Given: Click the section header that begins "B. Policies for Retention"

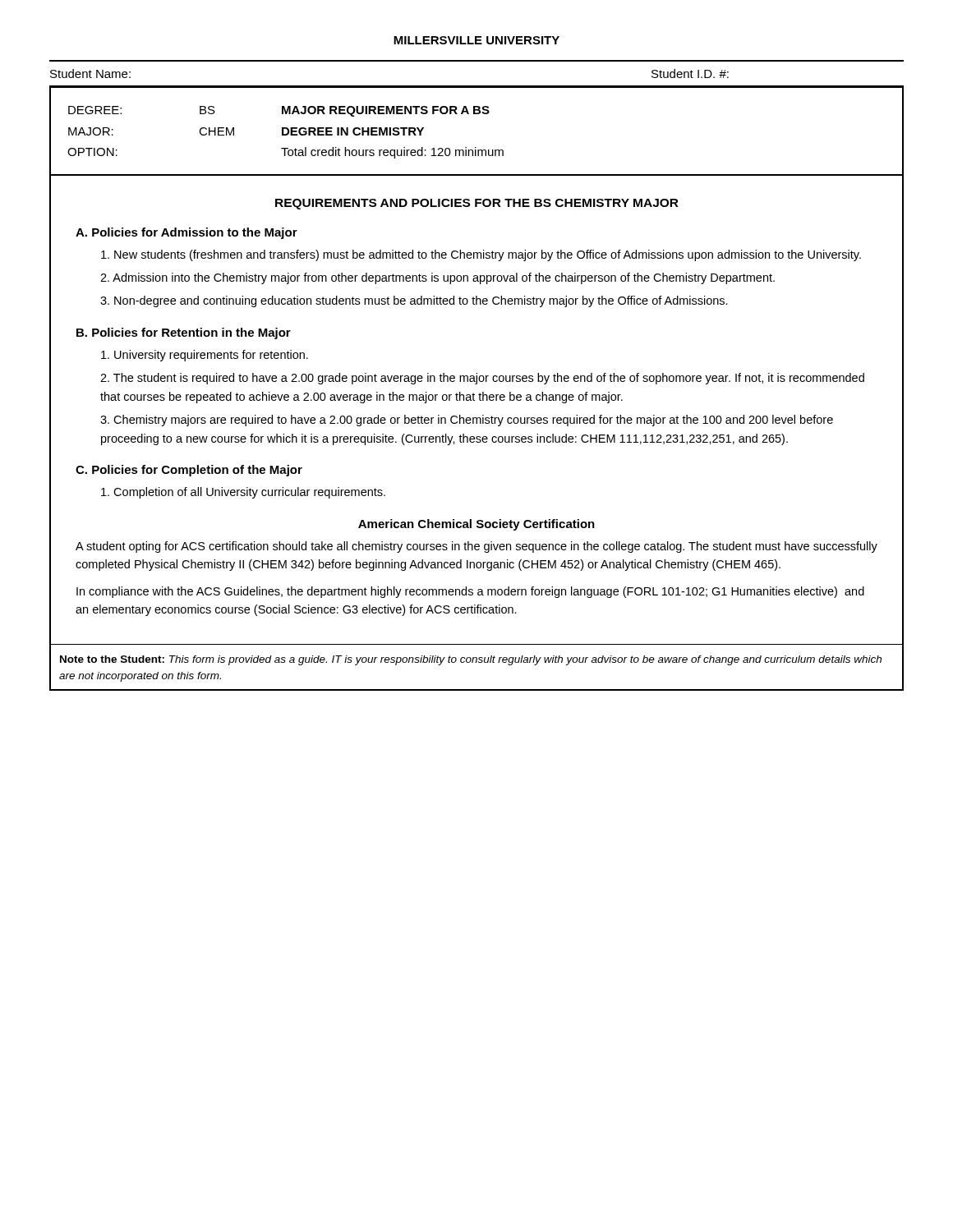Looking at the screenshot, I should pyautogui.click(x=183, y=332).
